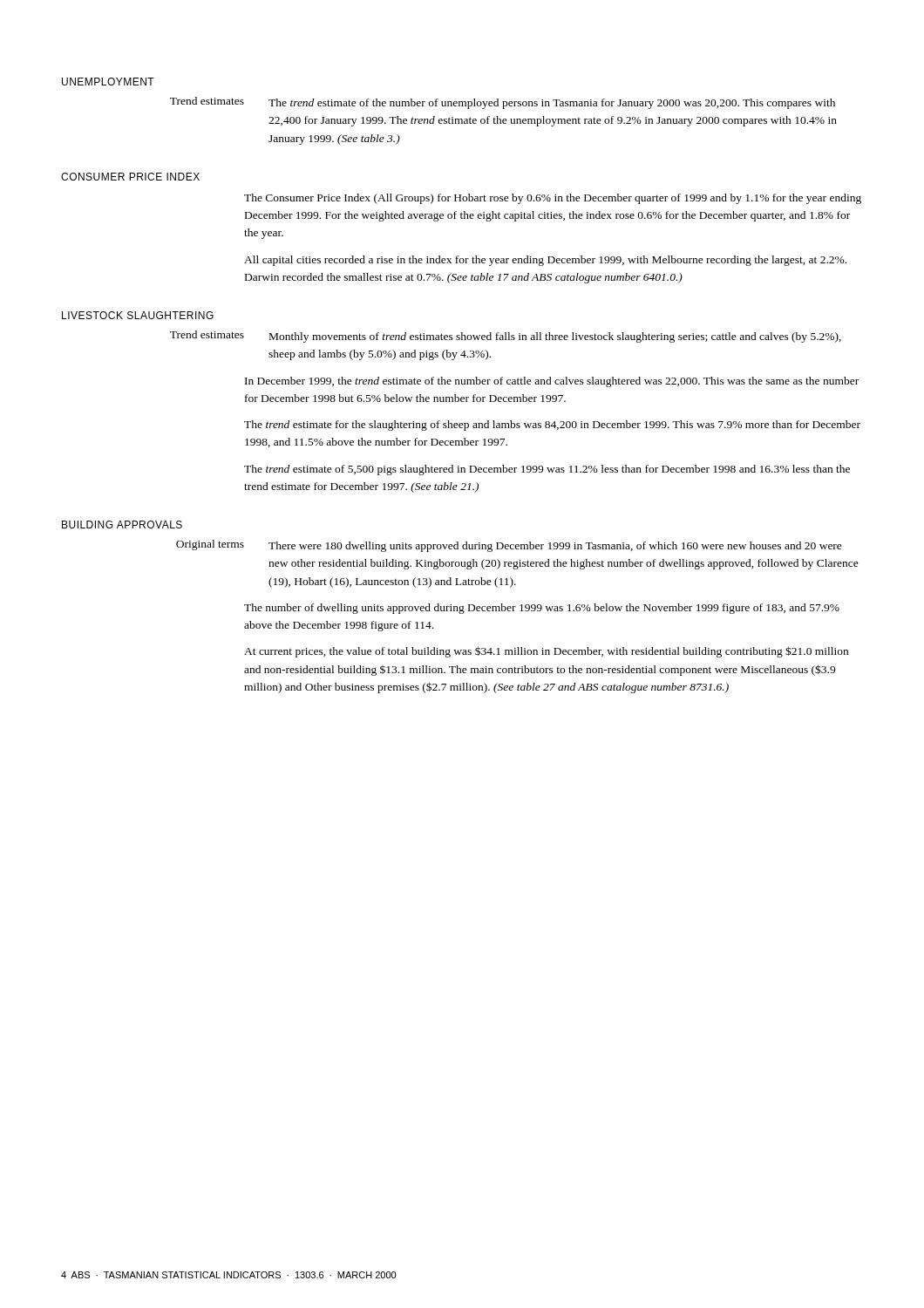This screenshot has width=924, height=1308.
Task: Find "LIVESTOCK SLAUGHTERING" on this page
Action: pyautogui.click(x=138, y=316)
